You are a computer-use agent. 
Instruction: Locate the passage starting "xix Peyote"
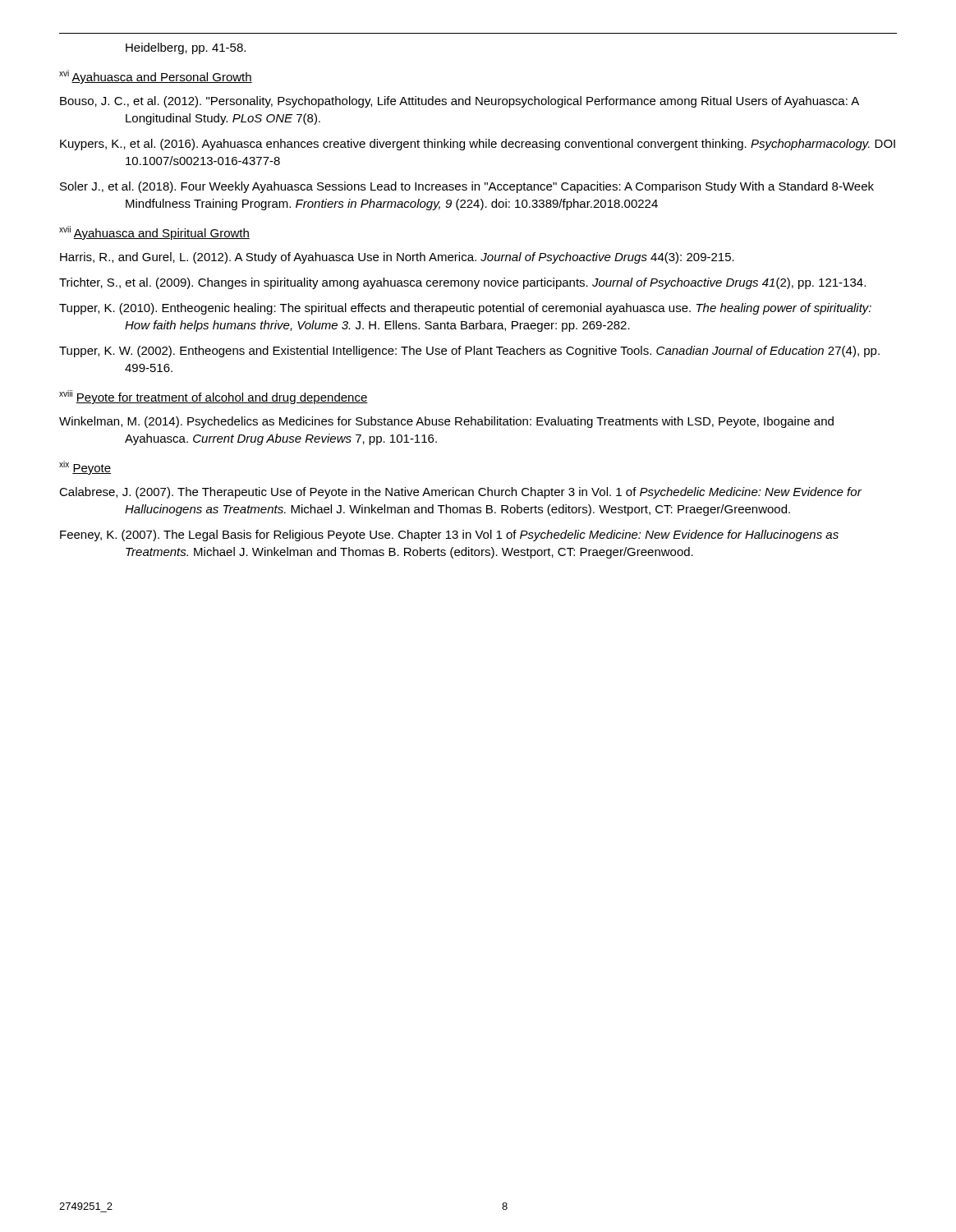(85, 467)
